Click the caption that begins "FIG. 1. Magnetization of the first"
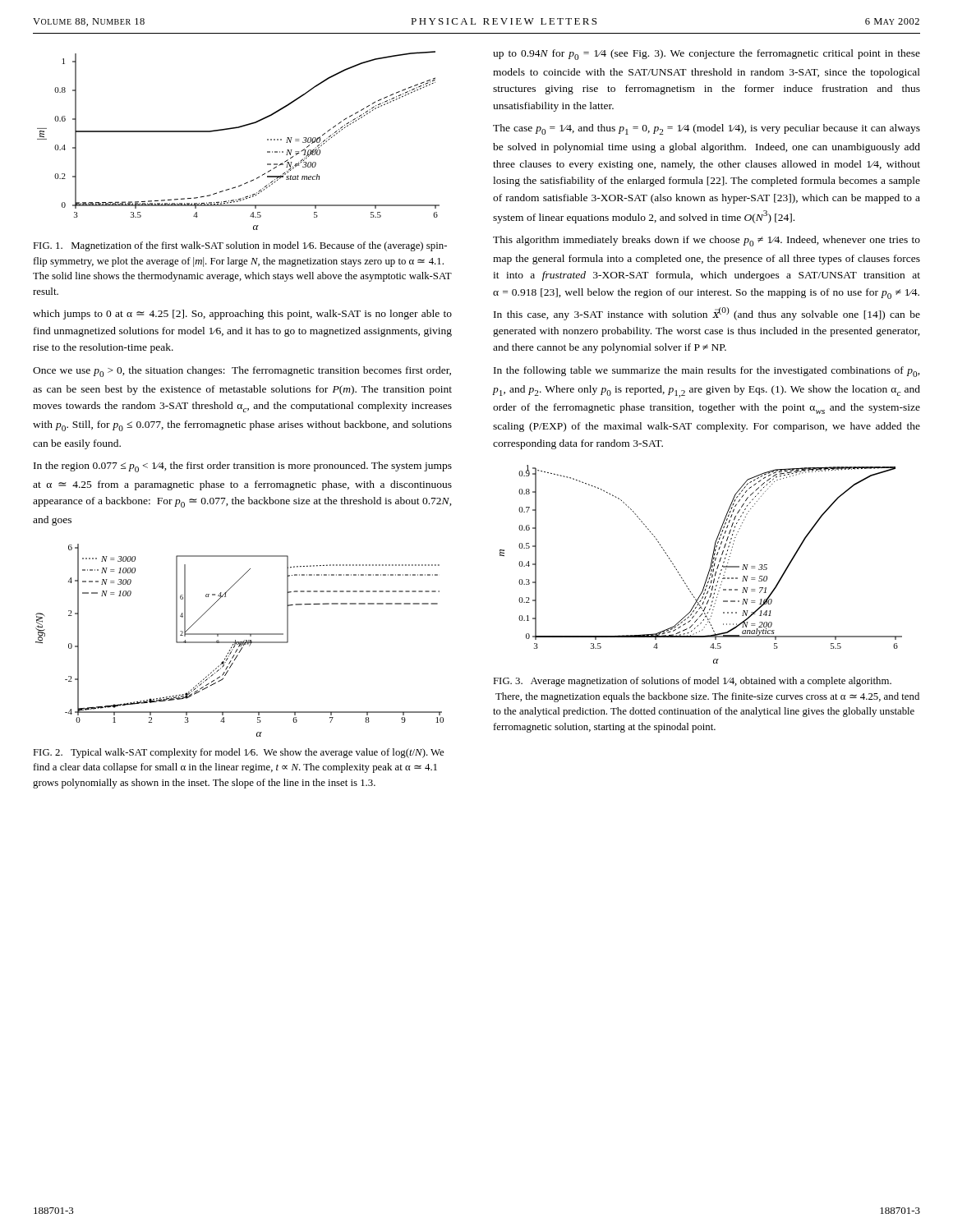Screen dimensions: 1232x953 point(242,268)
